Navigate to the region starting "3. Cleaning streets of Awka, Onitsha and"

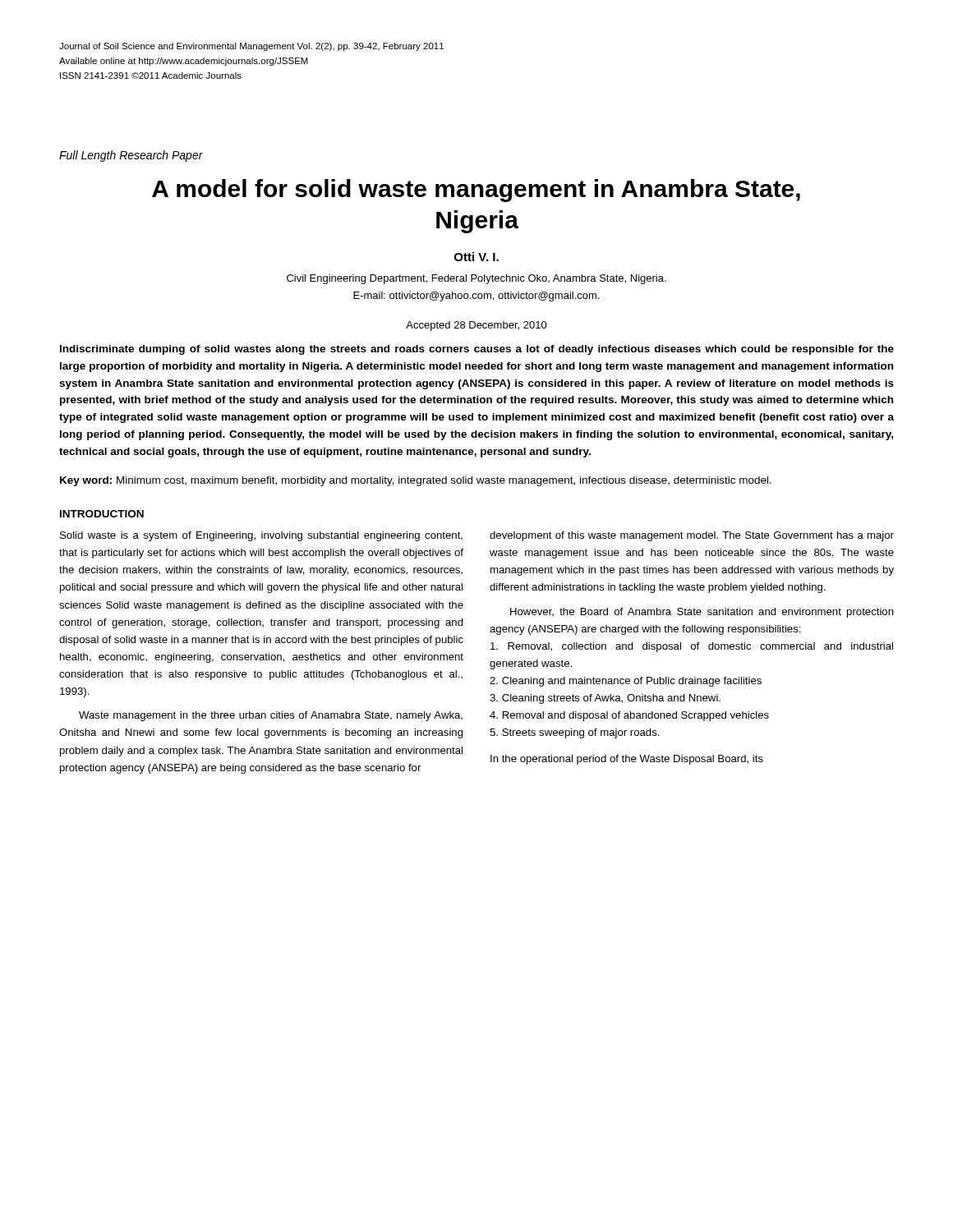click(x=605, y=698)
